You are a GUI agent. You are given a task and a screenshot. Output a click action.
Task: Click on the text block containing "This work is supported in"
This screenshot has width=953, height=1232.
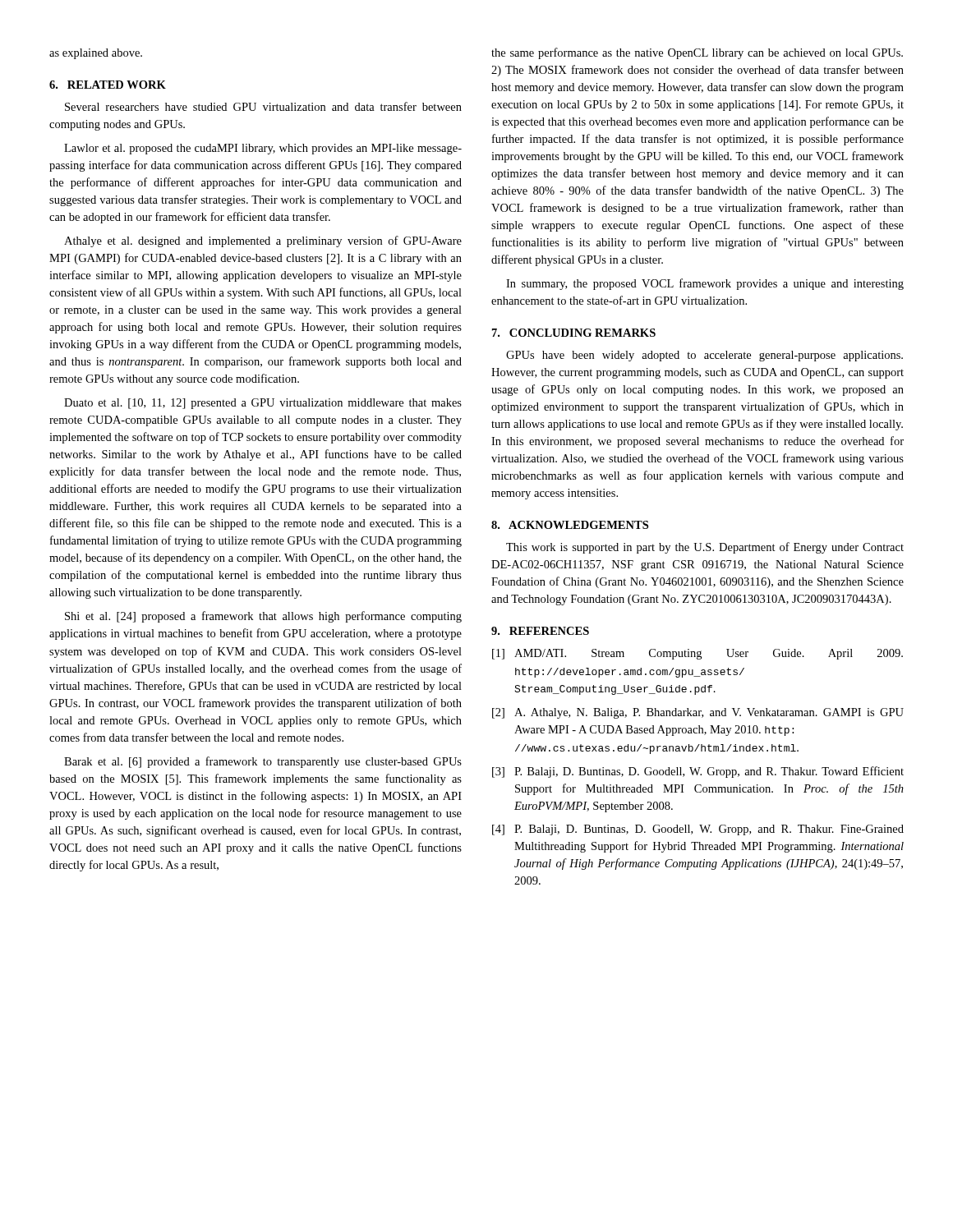[698, 574]
